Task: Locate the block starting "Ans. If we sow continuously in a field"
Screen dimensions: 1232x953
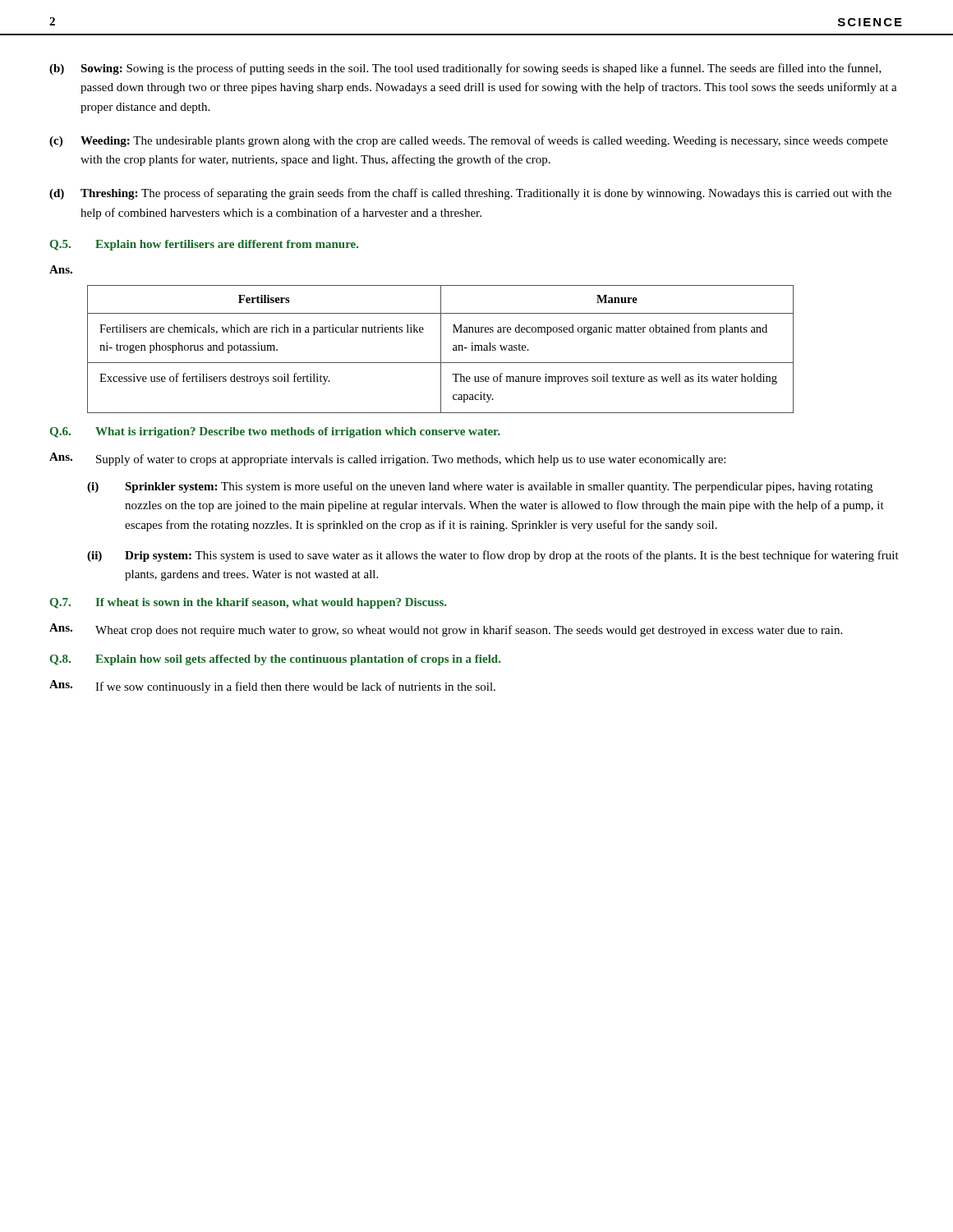Action: coord(476,687)
